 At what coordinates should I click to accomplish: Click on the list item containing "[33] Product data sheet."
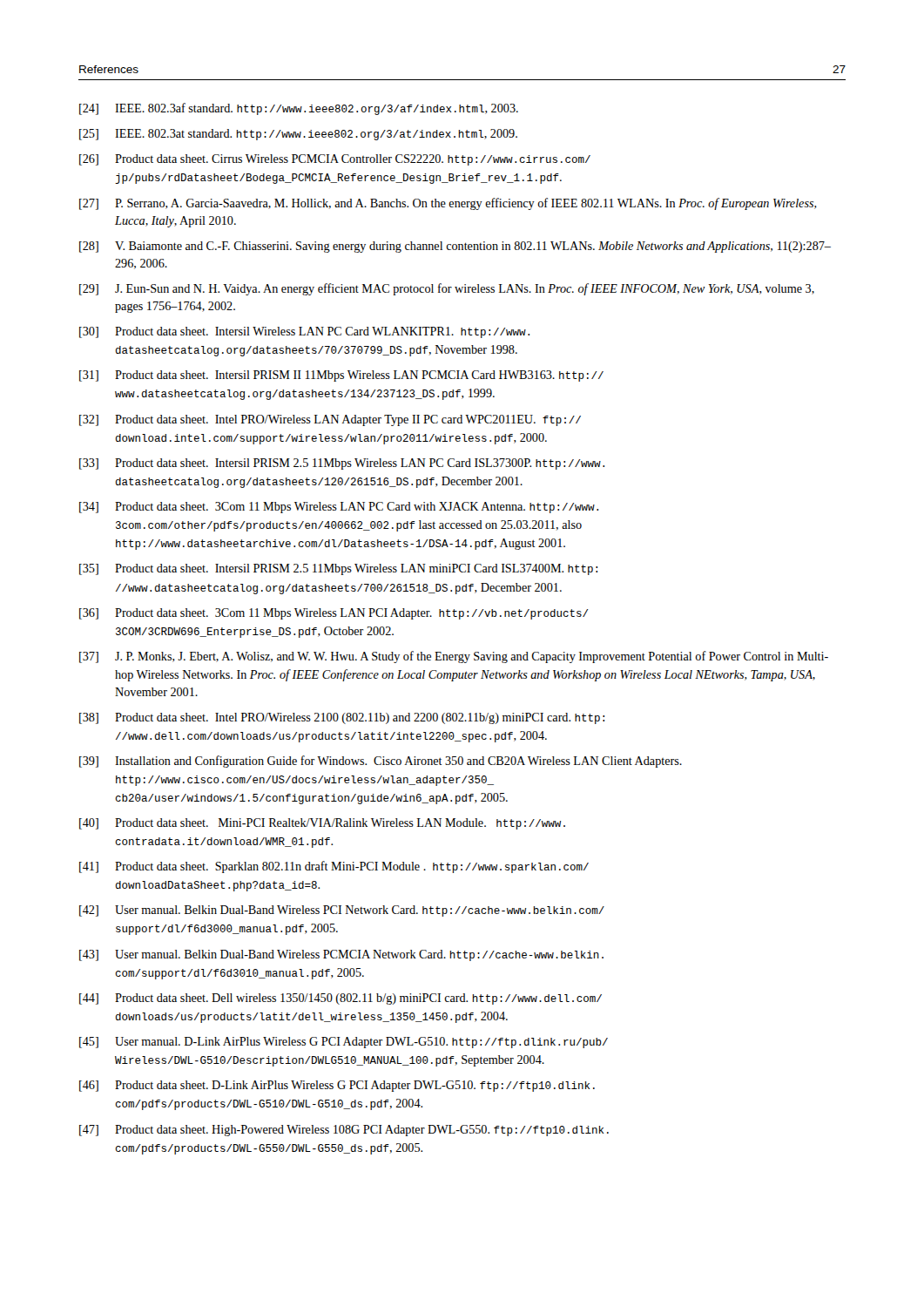(x=462, y=472)
